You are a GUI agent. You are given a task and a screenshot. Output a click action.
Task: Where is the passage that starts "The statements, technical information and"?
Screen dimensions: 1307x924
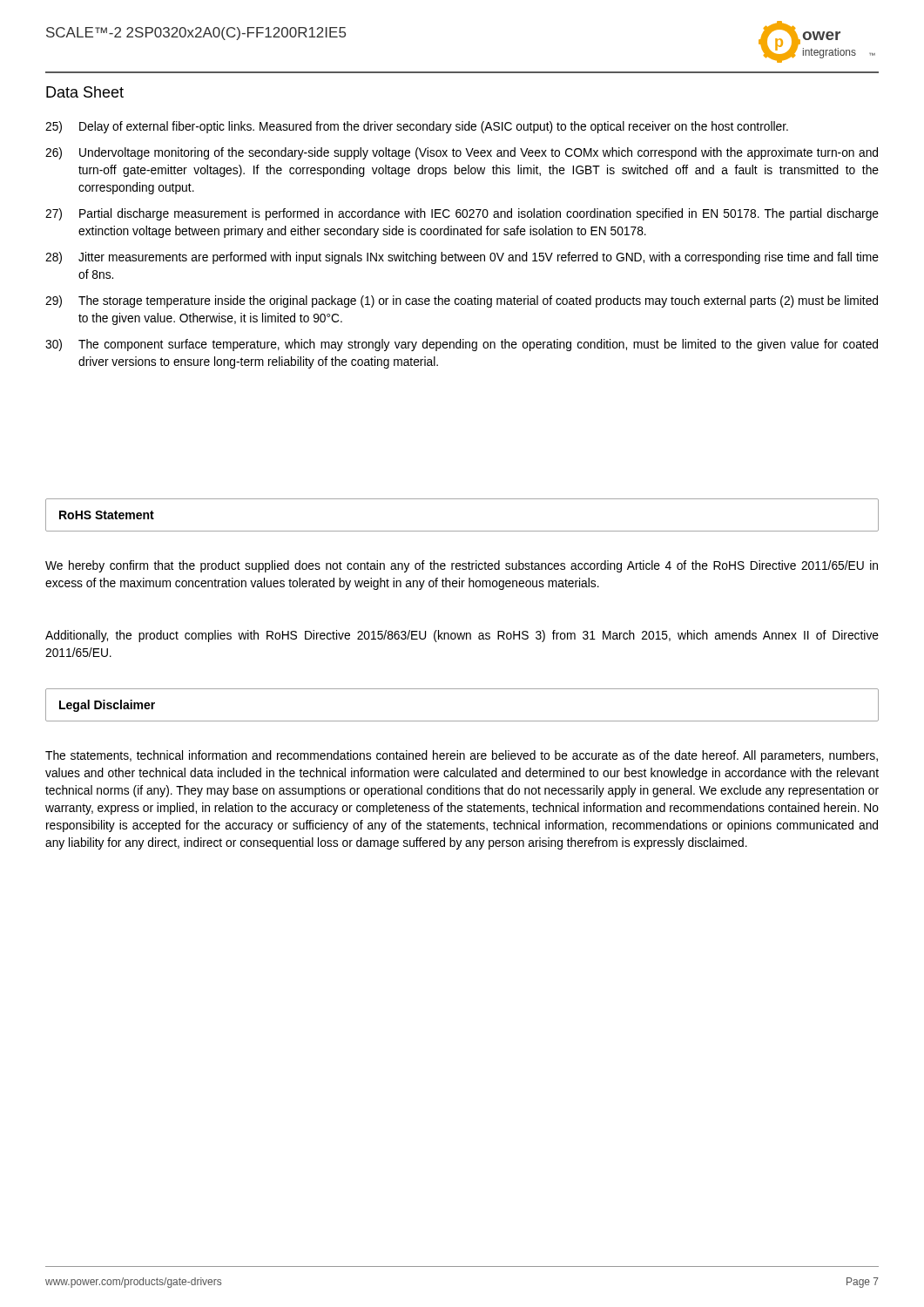(x=462, y=799)
